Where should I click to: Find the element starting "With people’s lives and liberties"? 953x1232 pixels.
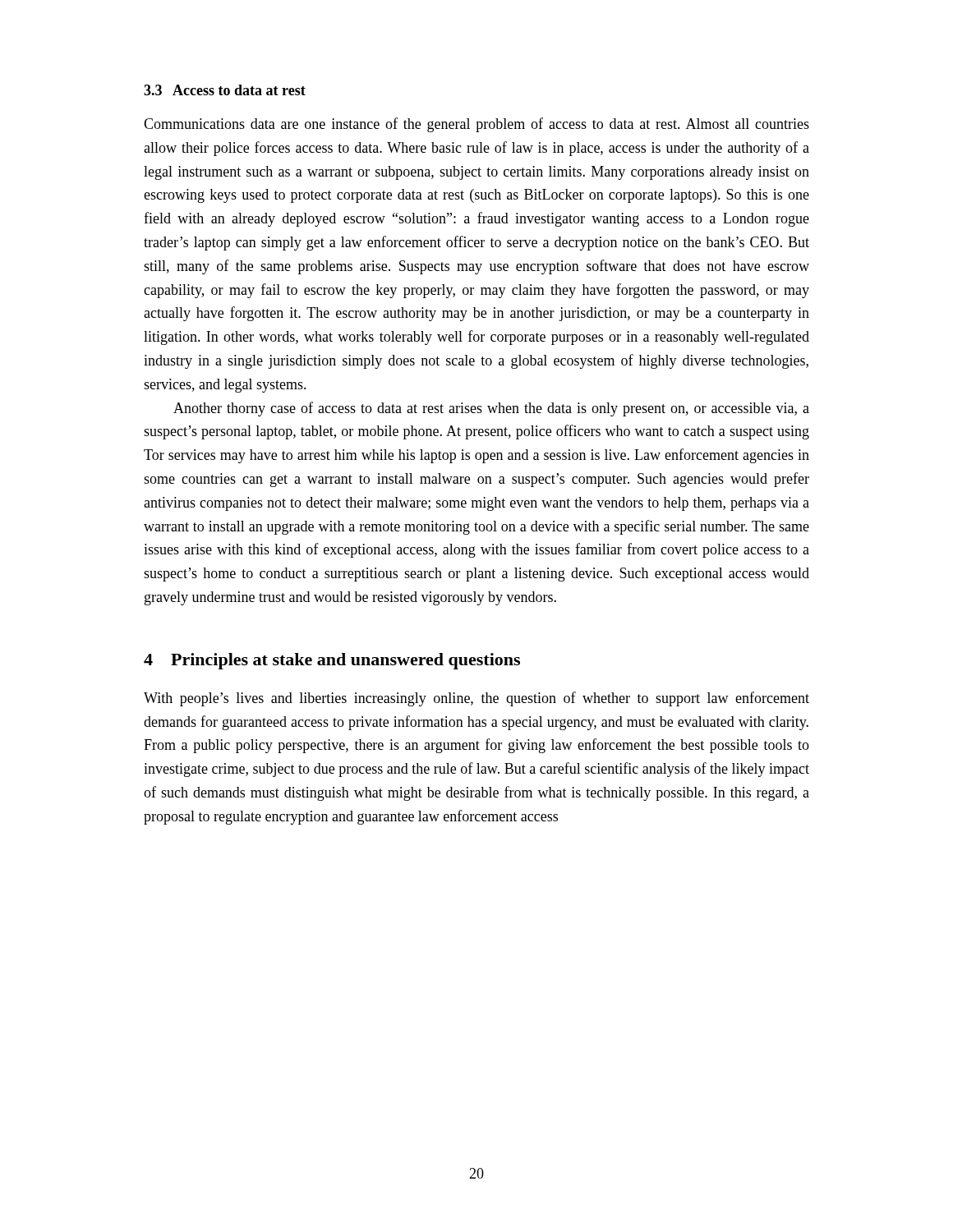[476, 757]
